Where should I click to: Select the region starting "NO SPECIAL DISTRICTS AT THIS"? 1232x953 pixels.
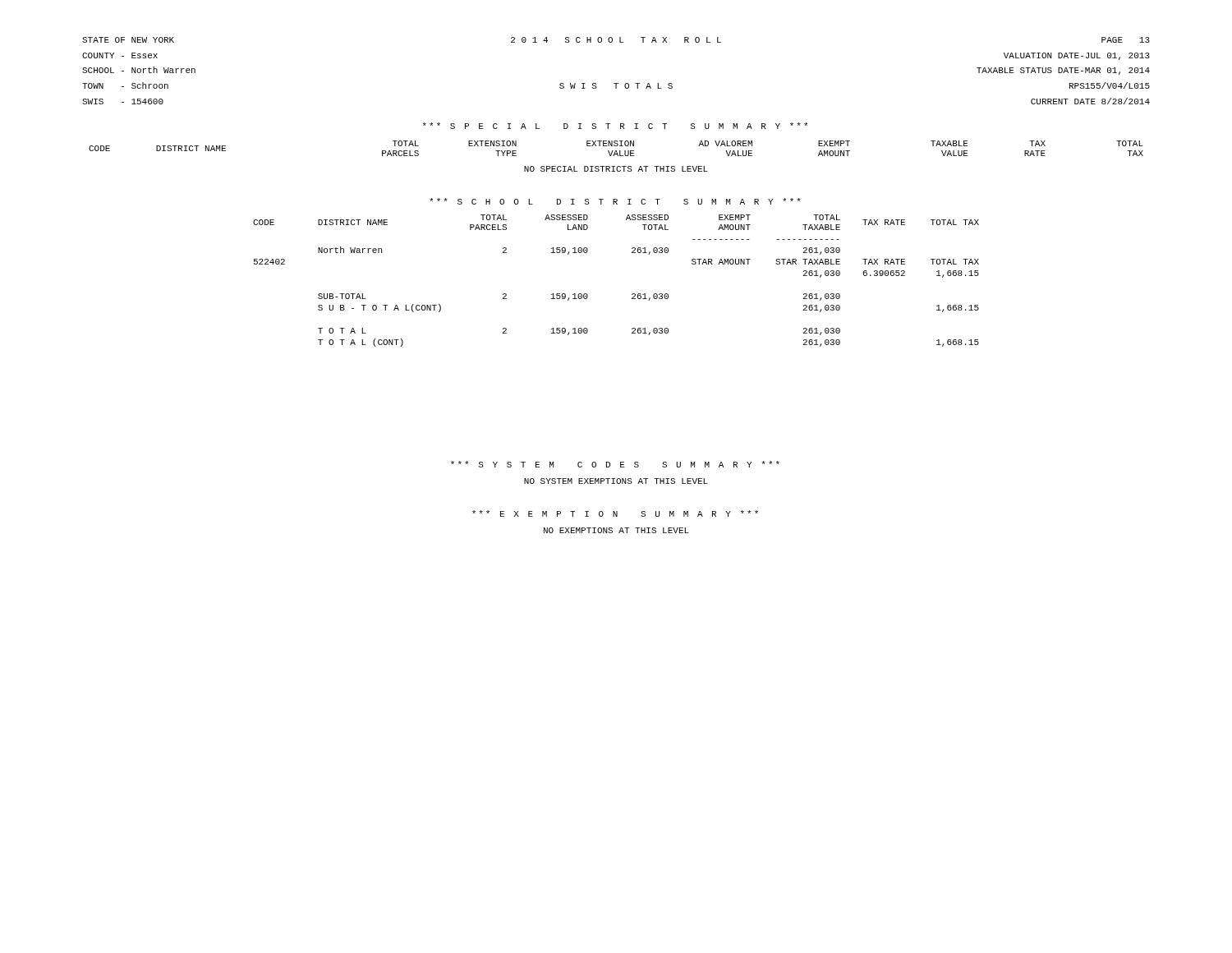point(616,169)
